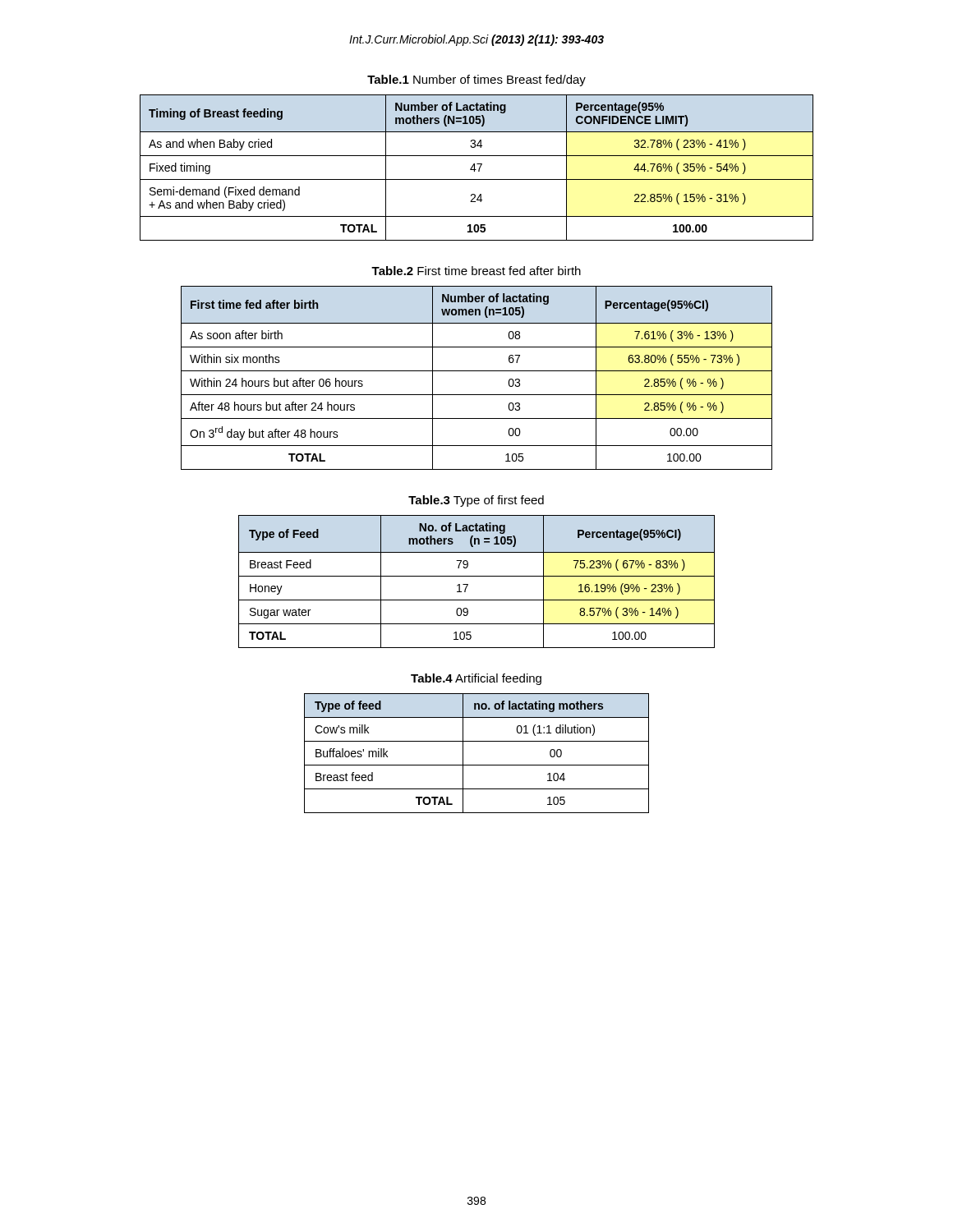The height and width of the screenshot is (1232, 953).
Task: Locate the table with the text "Breast feed"
Action: click(x=476, y=753)
